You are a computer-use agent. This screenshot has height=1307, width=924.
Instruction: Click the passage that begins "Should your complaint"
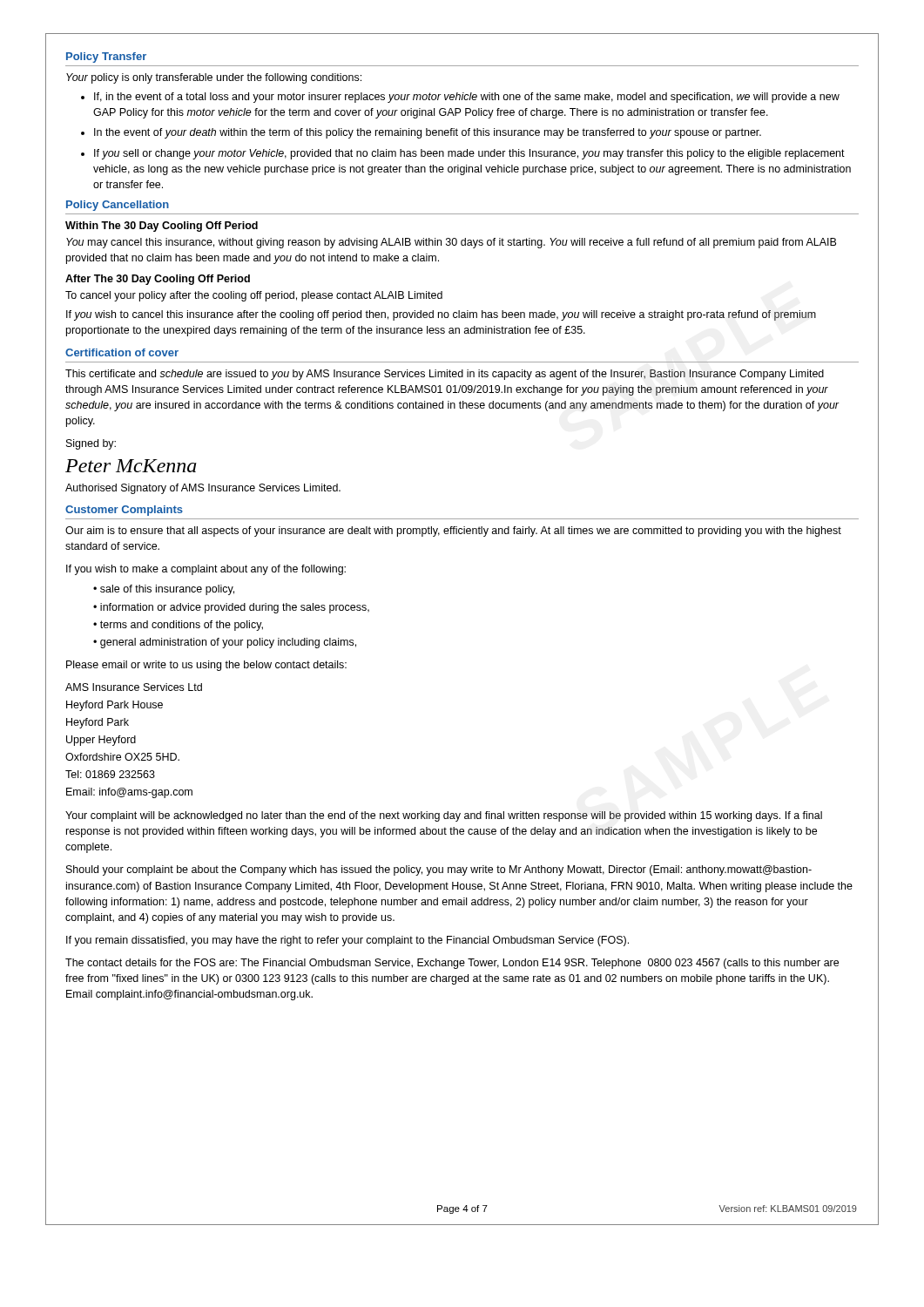click(x=459, y=894)
